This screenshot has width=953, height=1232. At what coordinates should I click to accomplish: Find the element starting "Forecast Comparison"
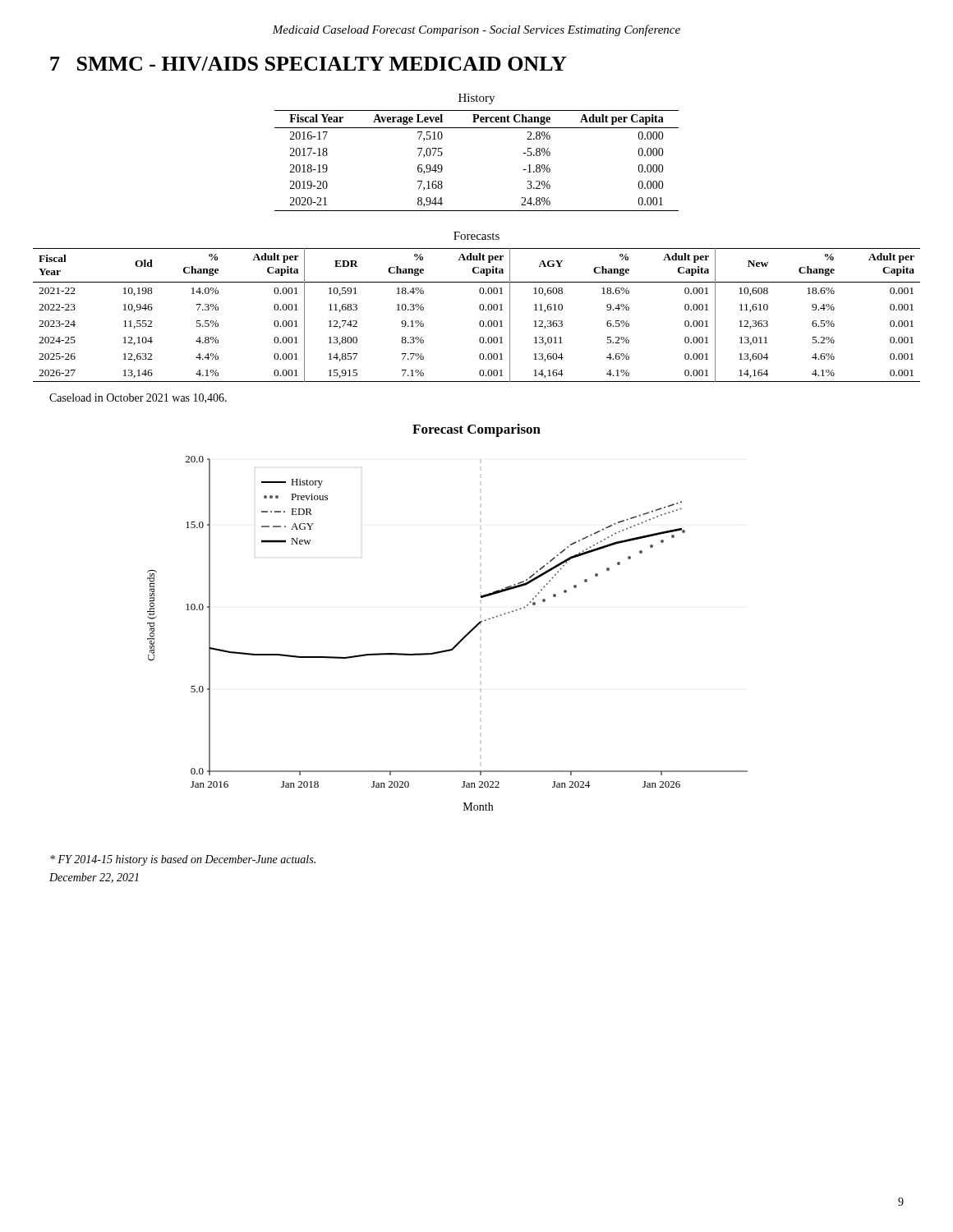pyautogui.click(x=476, y=429)
